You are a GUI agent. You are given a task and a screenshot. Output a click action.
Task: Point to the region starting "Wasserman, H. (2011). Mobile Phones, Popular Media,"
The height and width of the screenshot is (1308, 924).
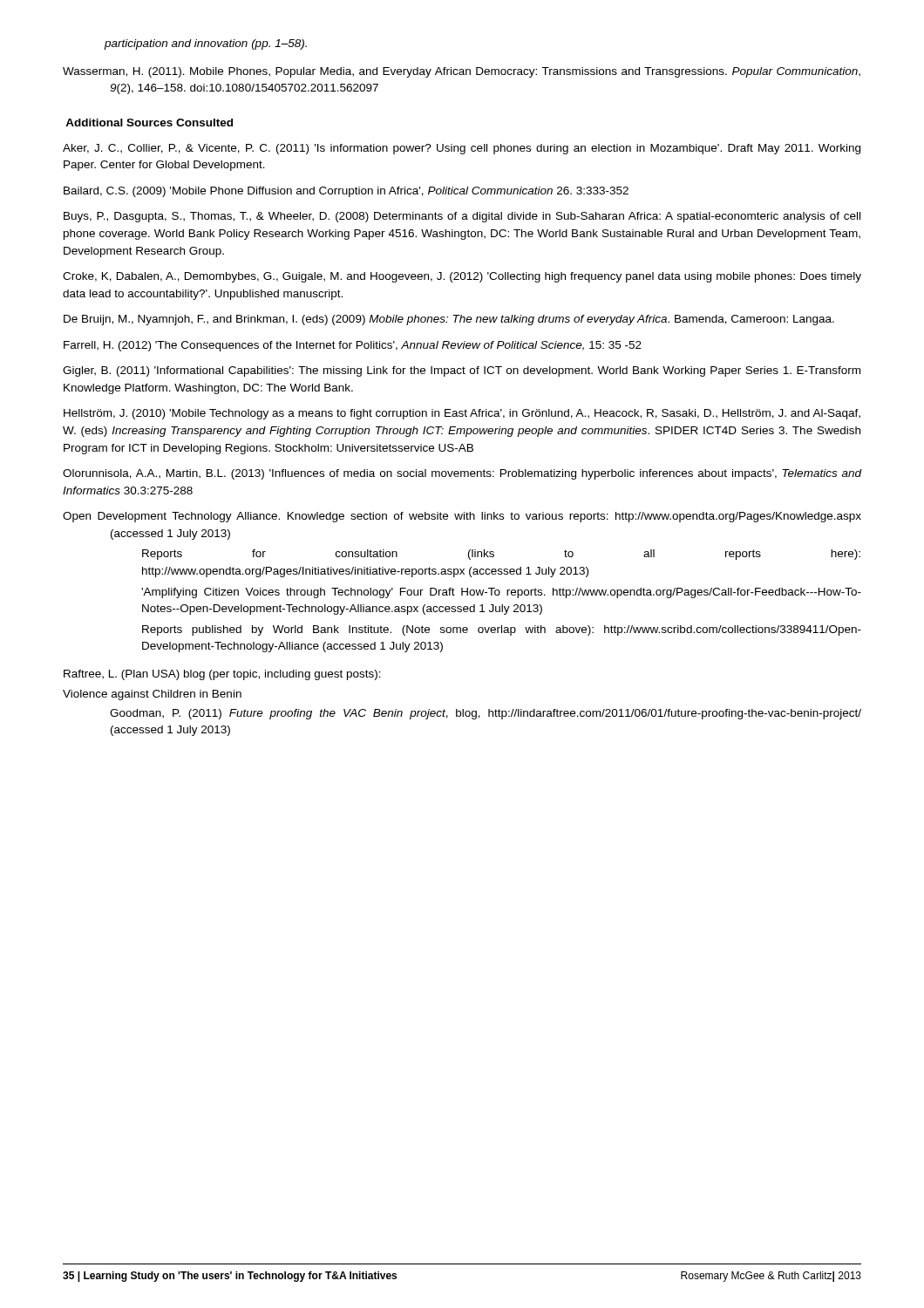coord(462,79)
